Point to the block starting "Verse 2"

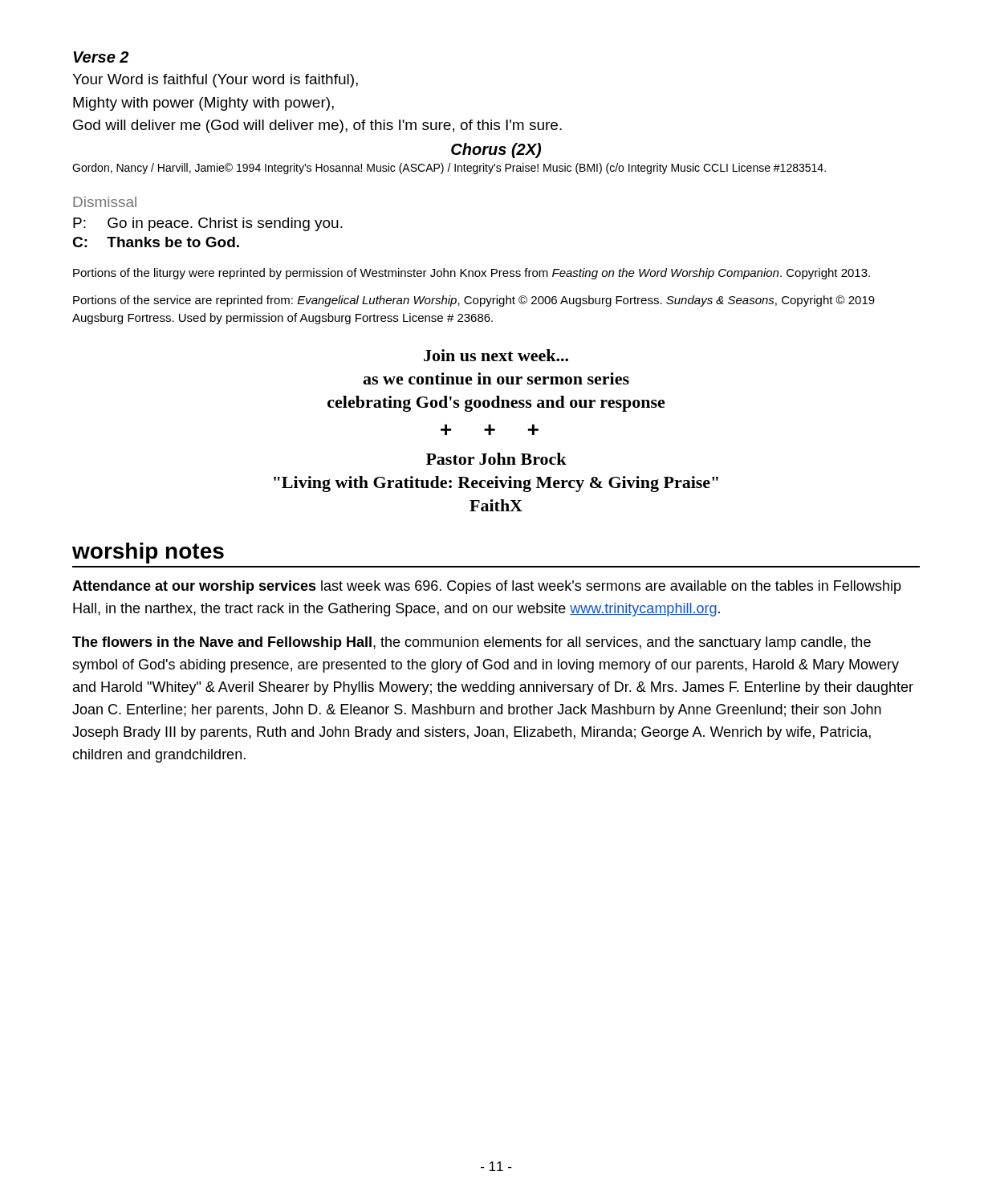tap(100, 57)
